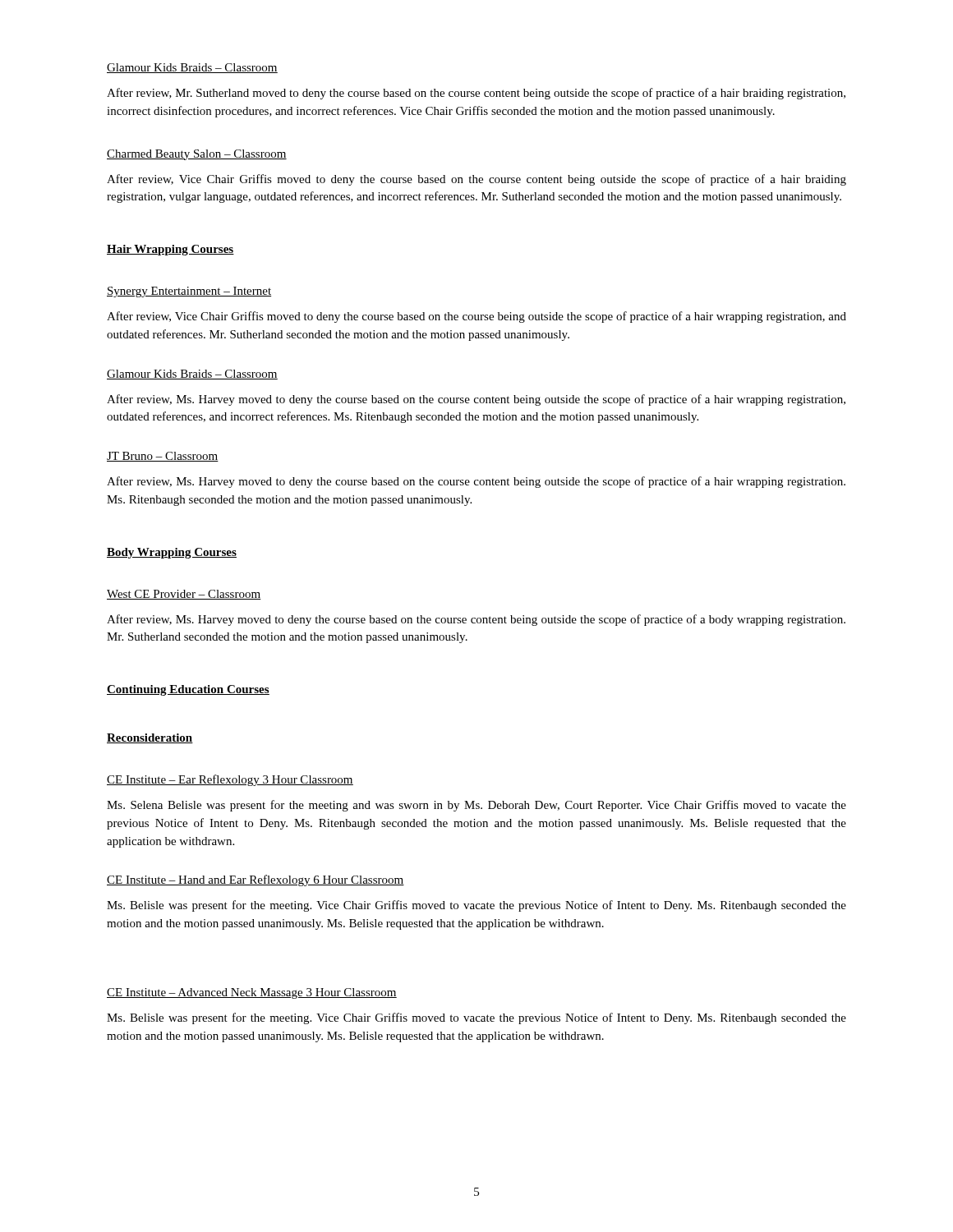Click on the passage starting "Charmed Beauty Salon – Classroom"
Viewport: 953px width, 1232px height.
pos(197,154)
